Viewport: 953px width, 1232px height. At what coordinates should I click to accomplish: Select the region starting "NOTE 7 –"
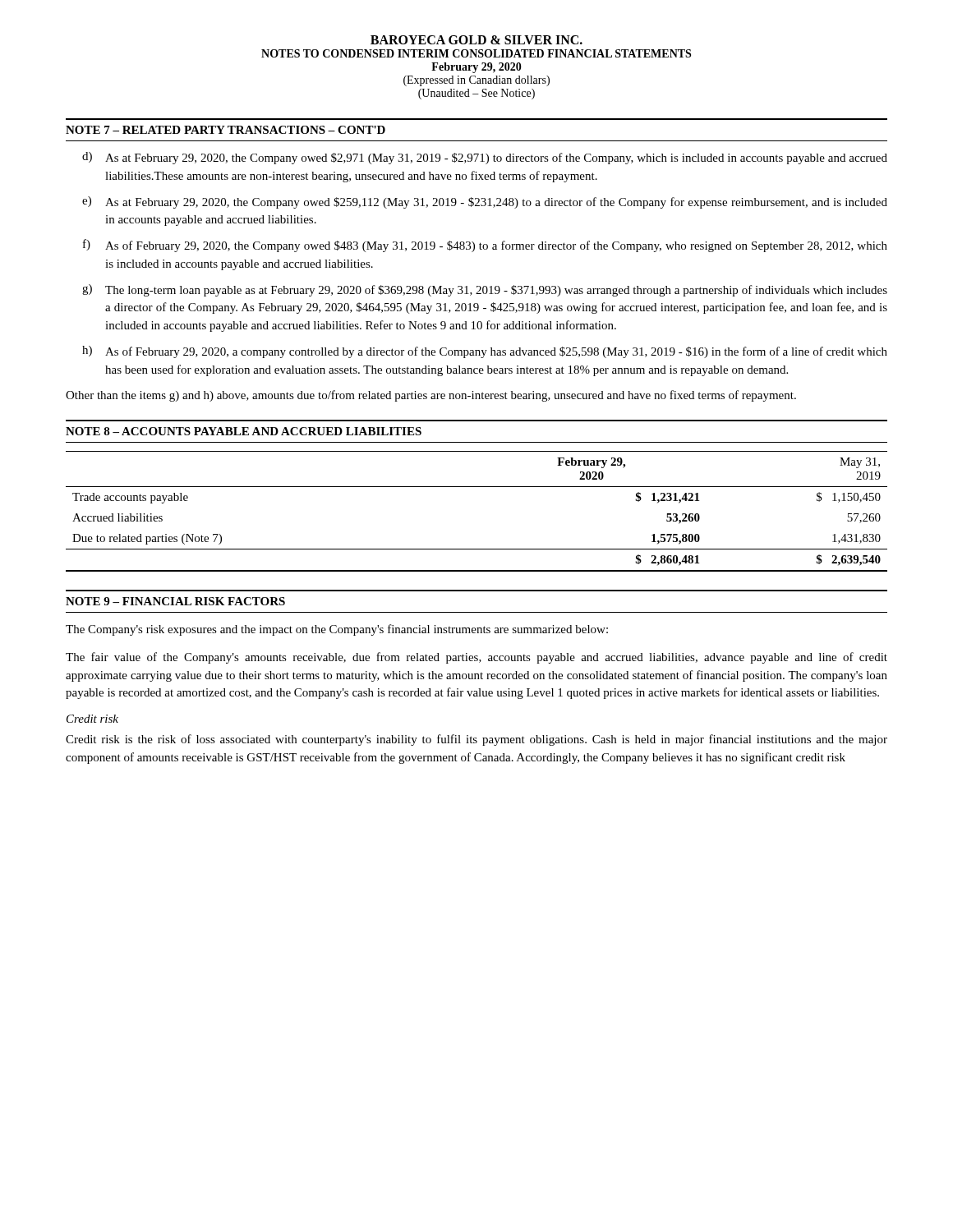pyautogui.click(x=226, y=130)
